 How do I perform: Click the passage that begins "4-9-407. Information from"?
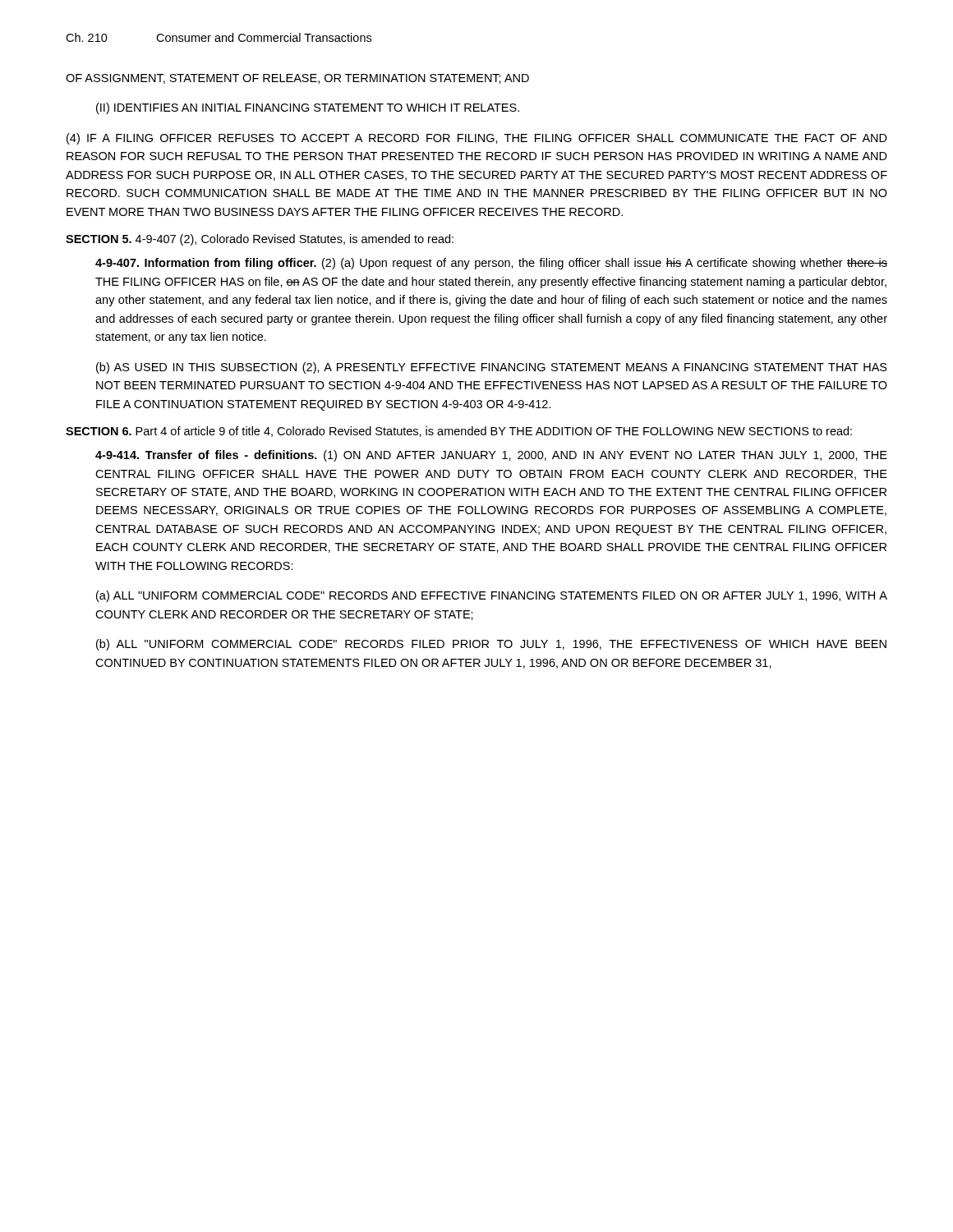pyautogui.click(x=491, y=300)
